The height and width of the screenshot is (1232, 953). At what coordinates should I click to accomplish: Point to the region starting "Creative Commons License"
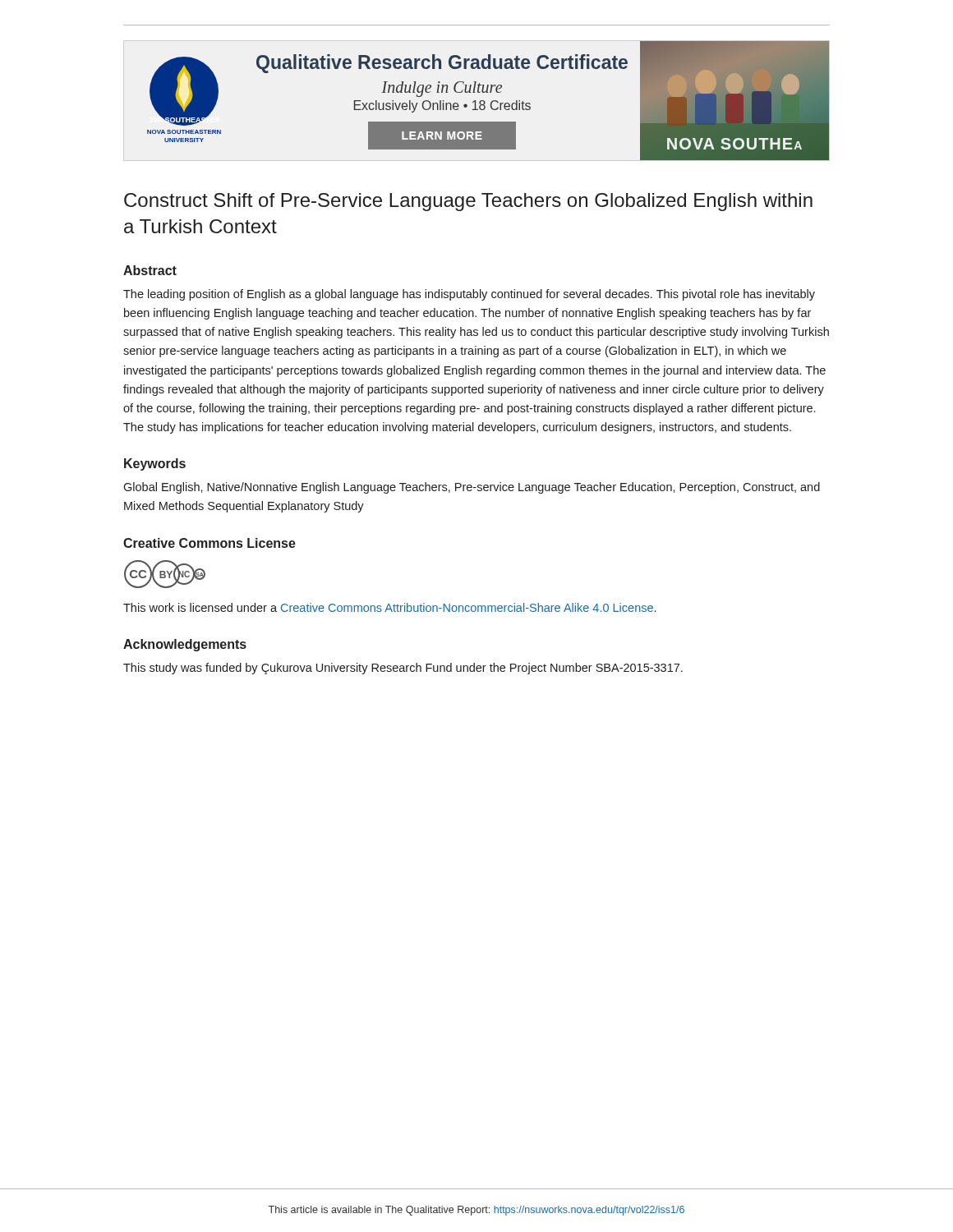click(209, 543)
